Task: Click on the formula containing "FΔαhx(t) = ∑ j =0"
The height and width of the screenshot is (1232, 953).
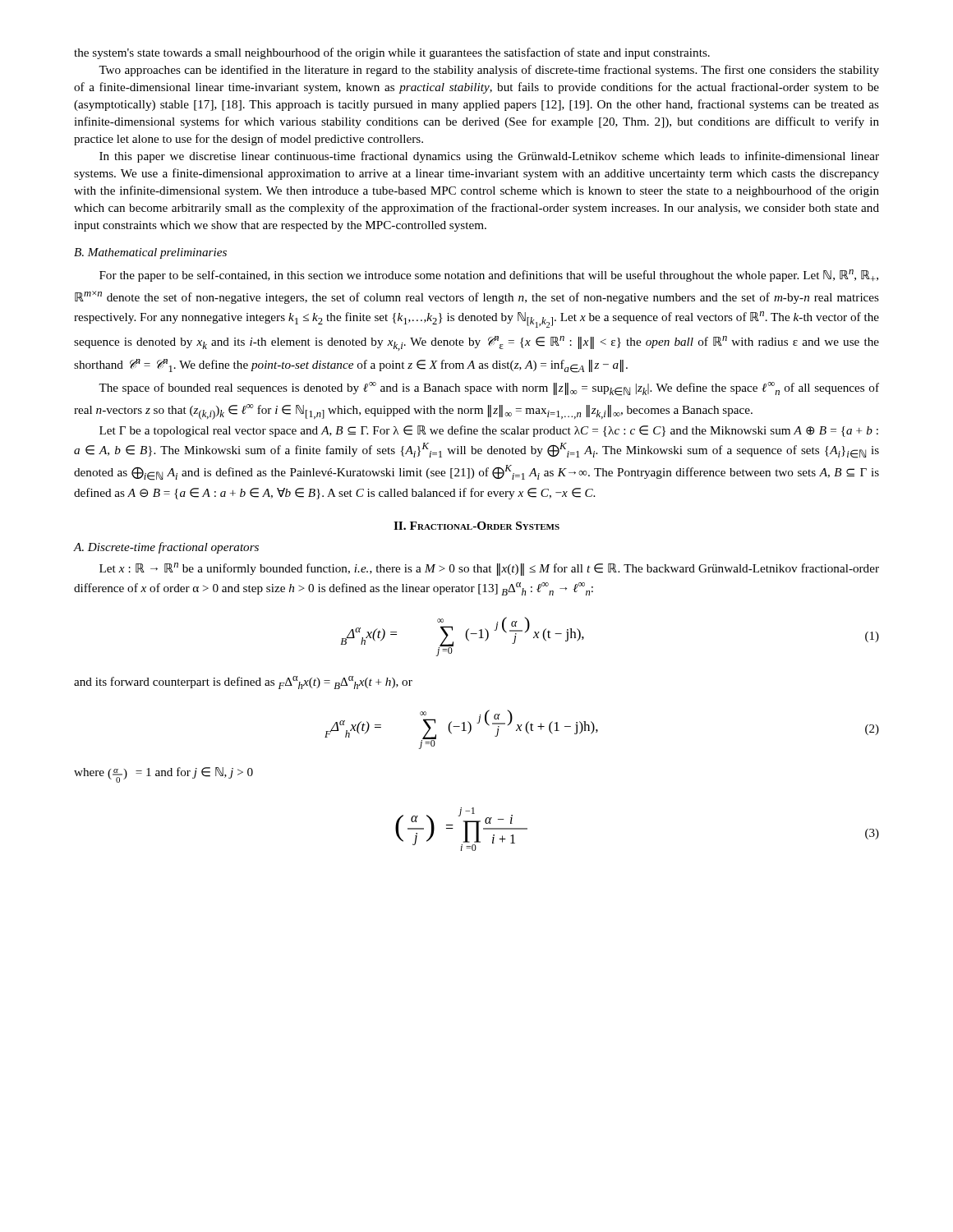Action: [602, 729]
